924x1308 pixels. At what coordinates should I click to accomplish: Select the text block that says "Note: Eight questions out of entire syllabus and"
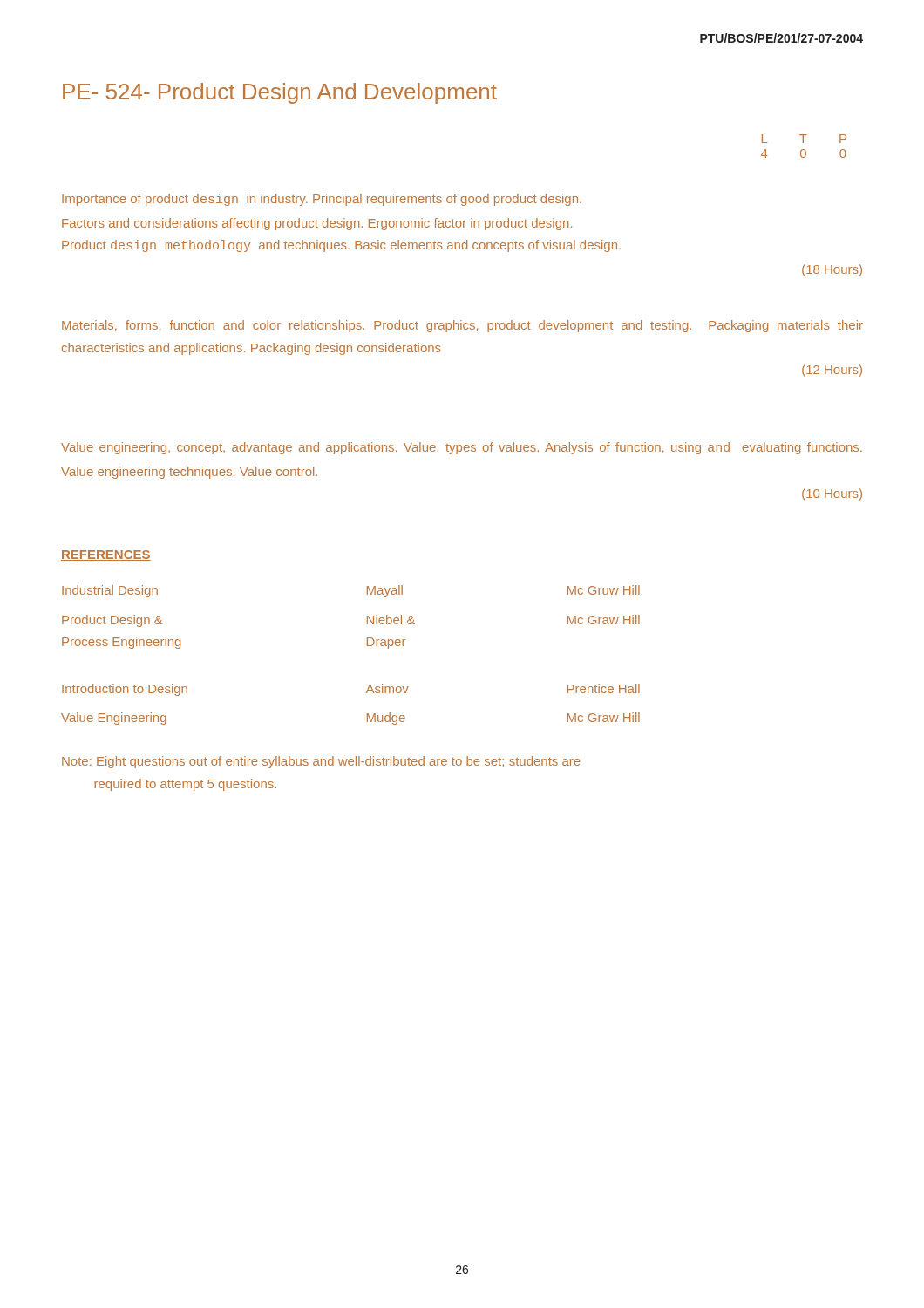pyautogui.click(x=321, y=772)
